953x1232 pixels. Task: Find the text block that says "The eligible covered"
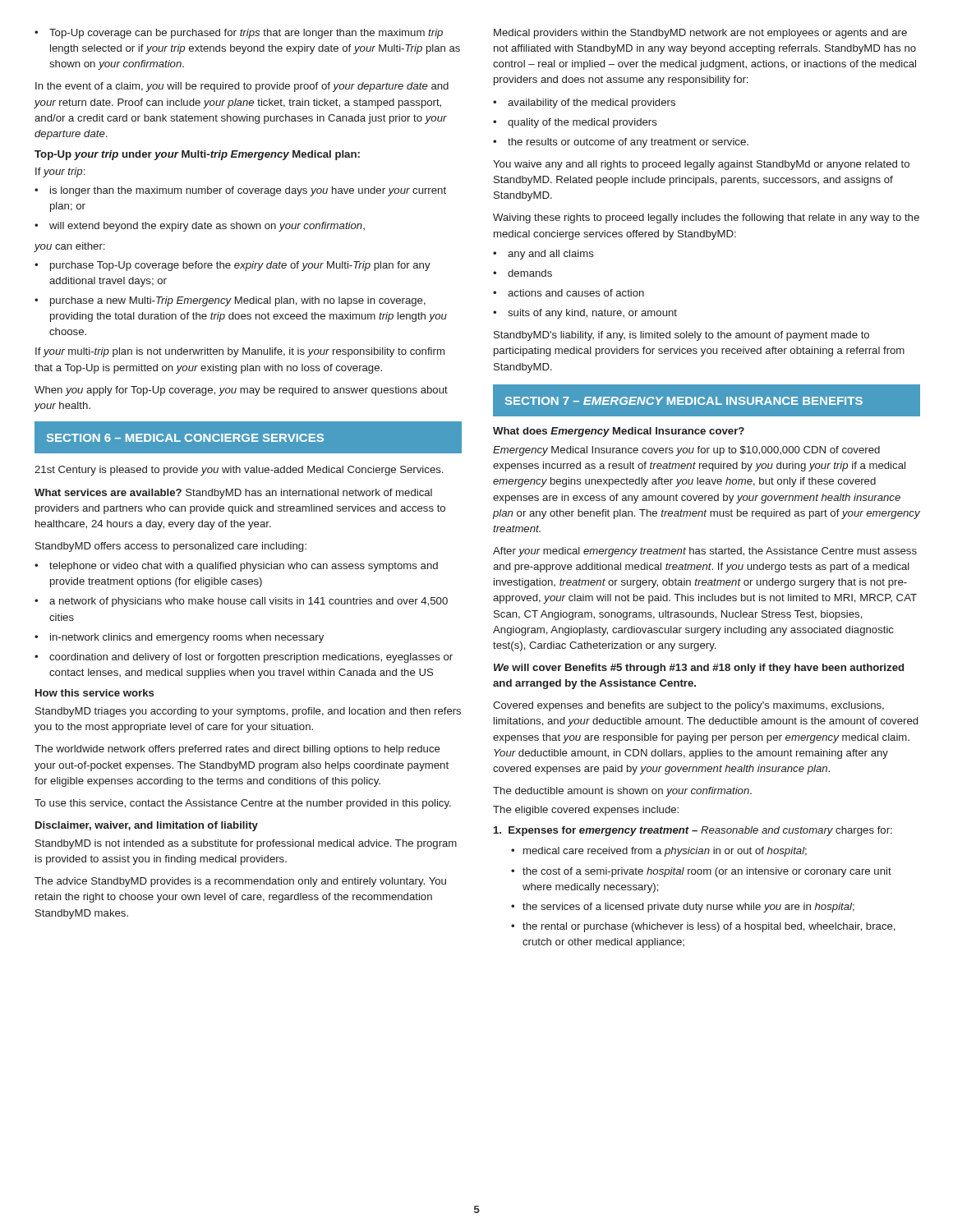pos(586,810)
